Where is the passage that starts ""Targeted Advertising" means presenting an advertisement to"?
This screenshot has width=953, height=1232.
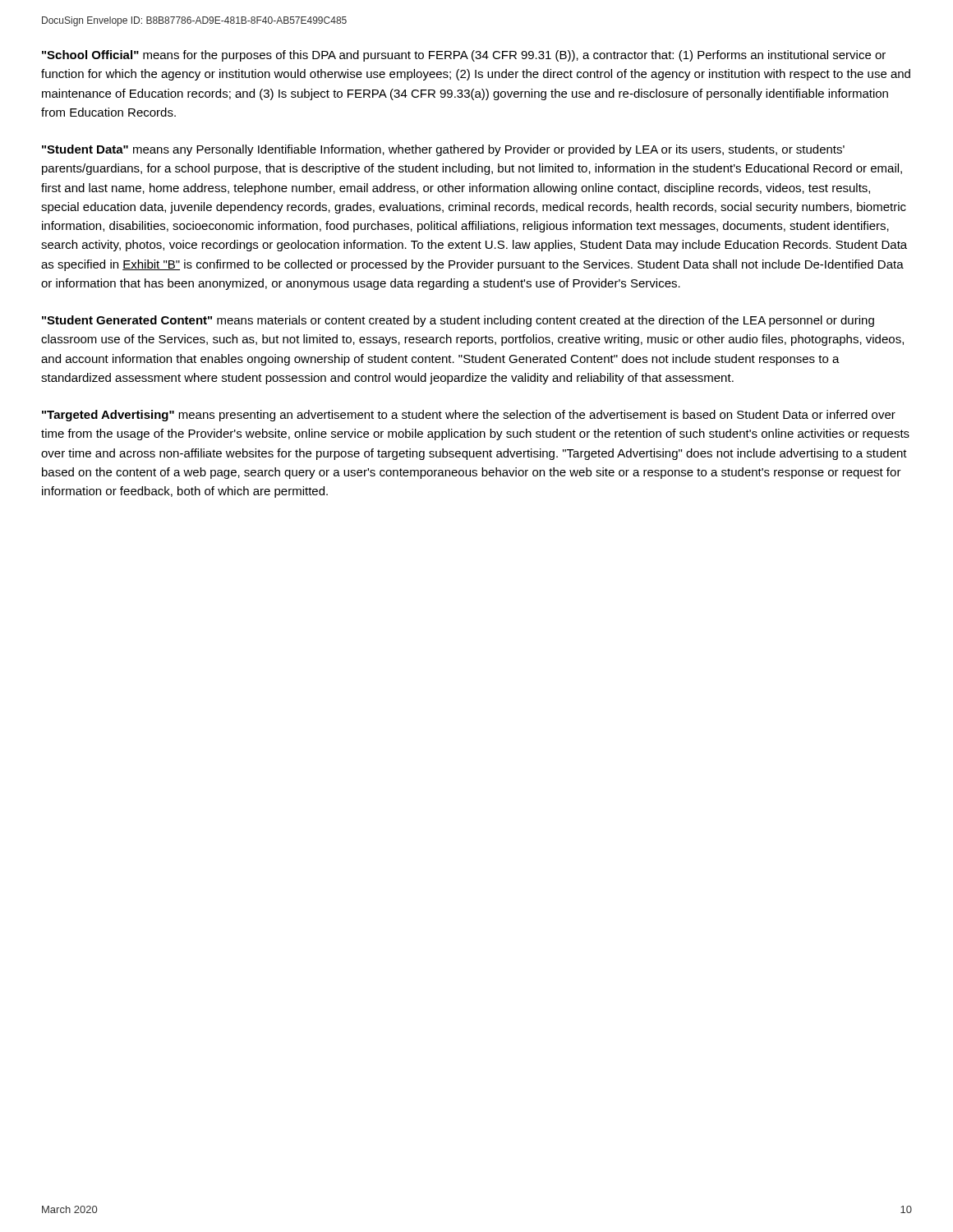475,453
